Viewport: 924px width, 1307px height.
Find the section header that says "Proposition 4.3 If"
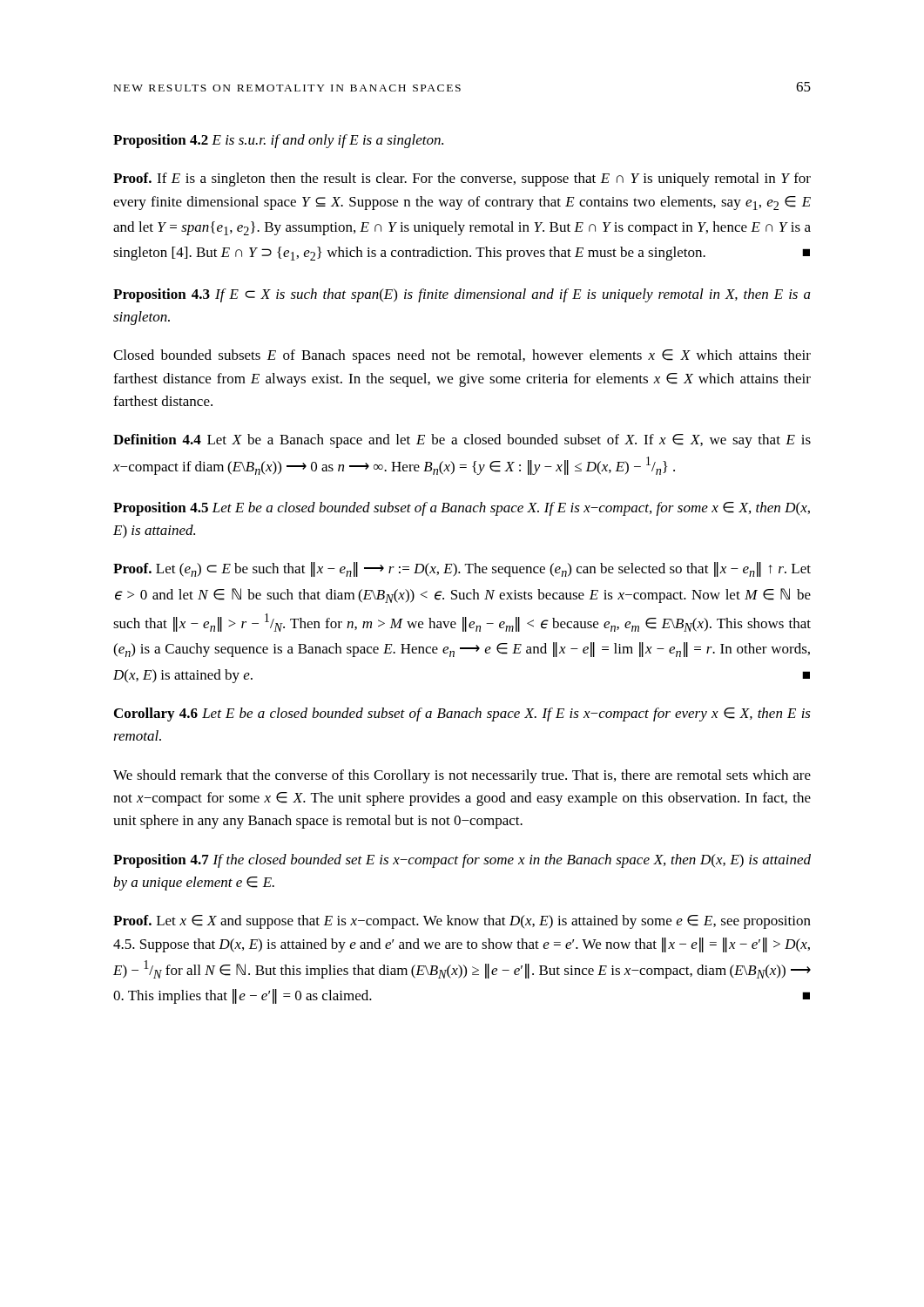[462, 306]
